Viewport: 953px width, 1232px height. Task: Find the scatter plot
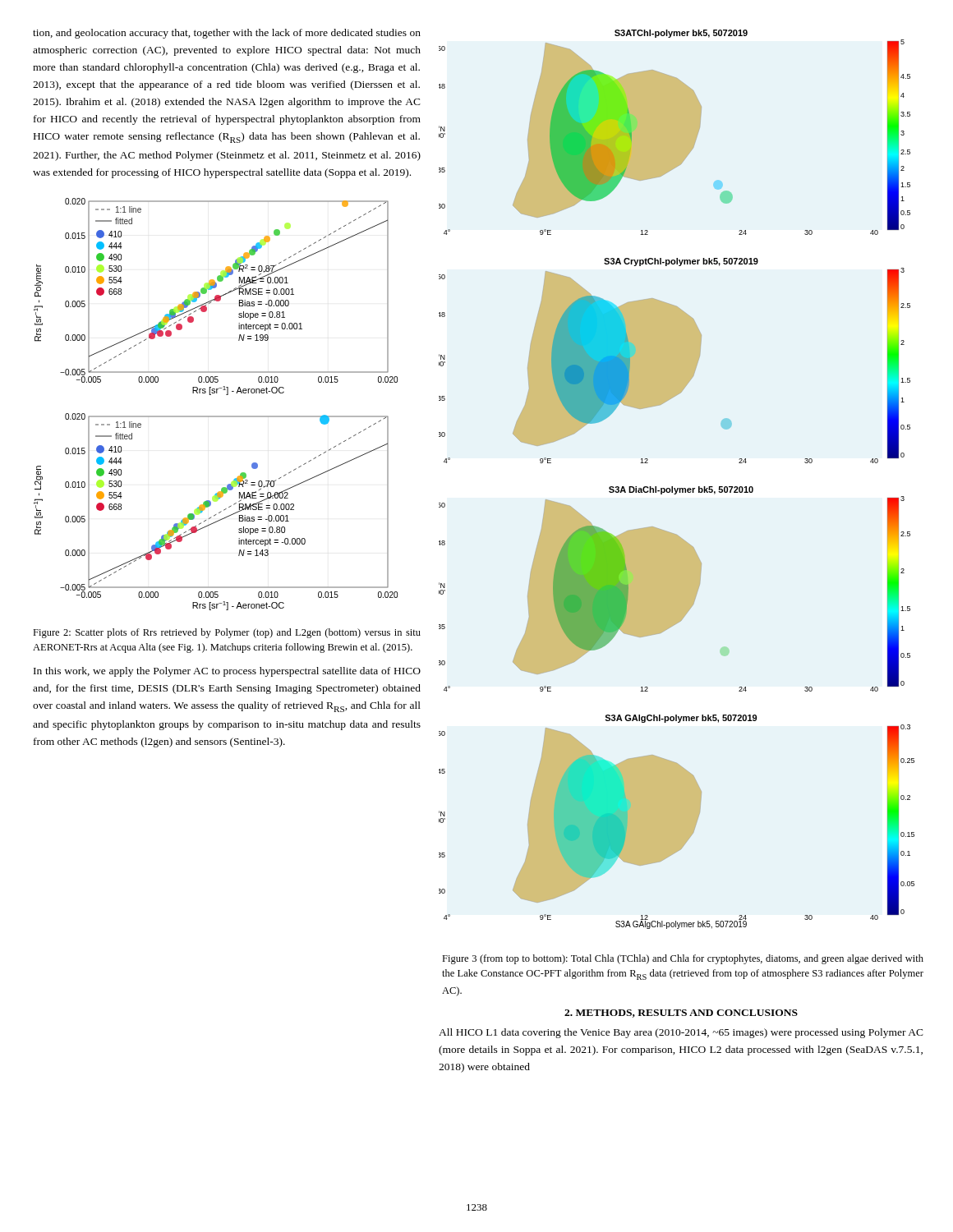click(x=227, y=405)
